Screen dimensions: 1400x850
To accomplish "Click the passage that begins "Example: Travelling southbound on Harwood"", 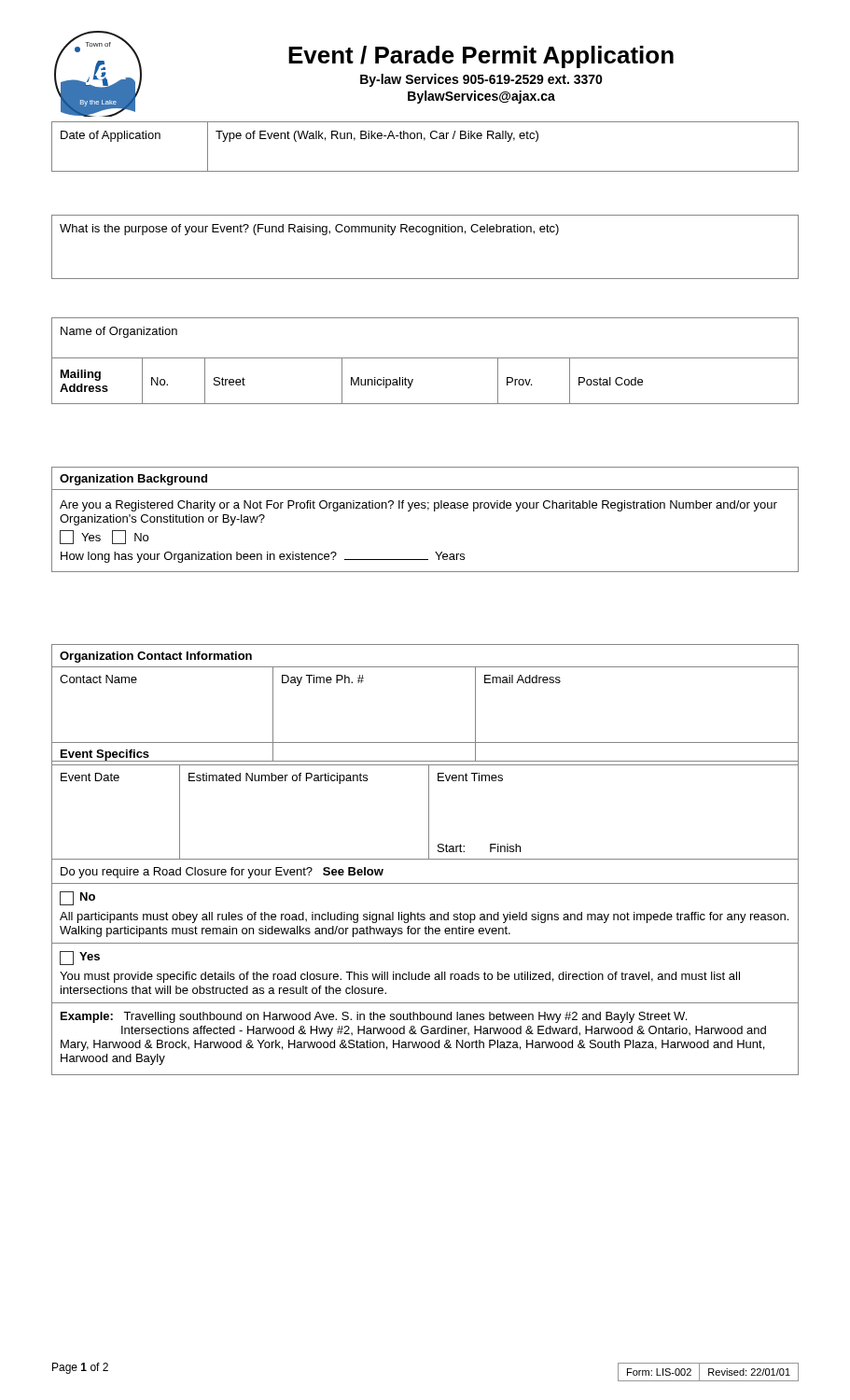I will [413, 1037].
